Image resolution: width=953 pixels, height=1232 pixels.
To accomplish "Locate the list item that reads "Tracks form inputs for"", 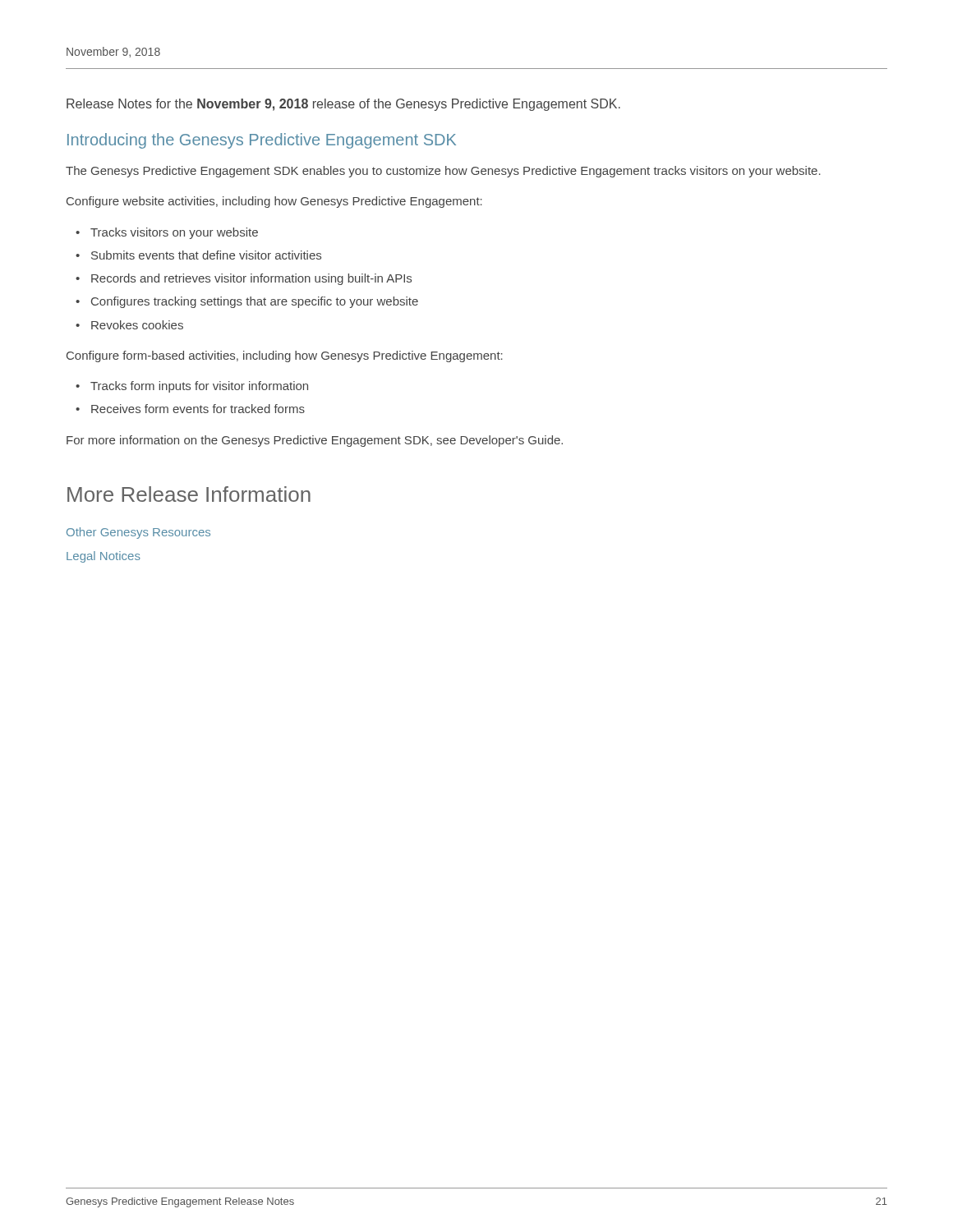I will pyautogui.click(x=200, y=386).
